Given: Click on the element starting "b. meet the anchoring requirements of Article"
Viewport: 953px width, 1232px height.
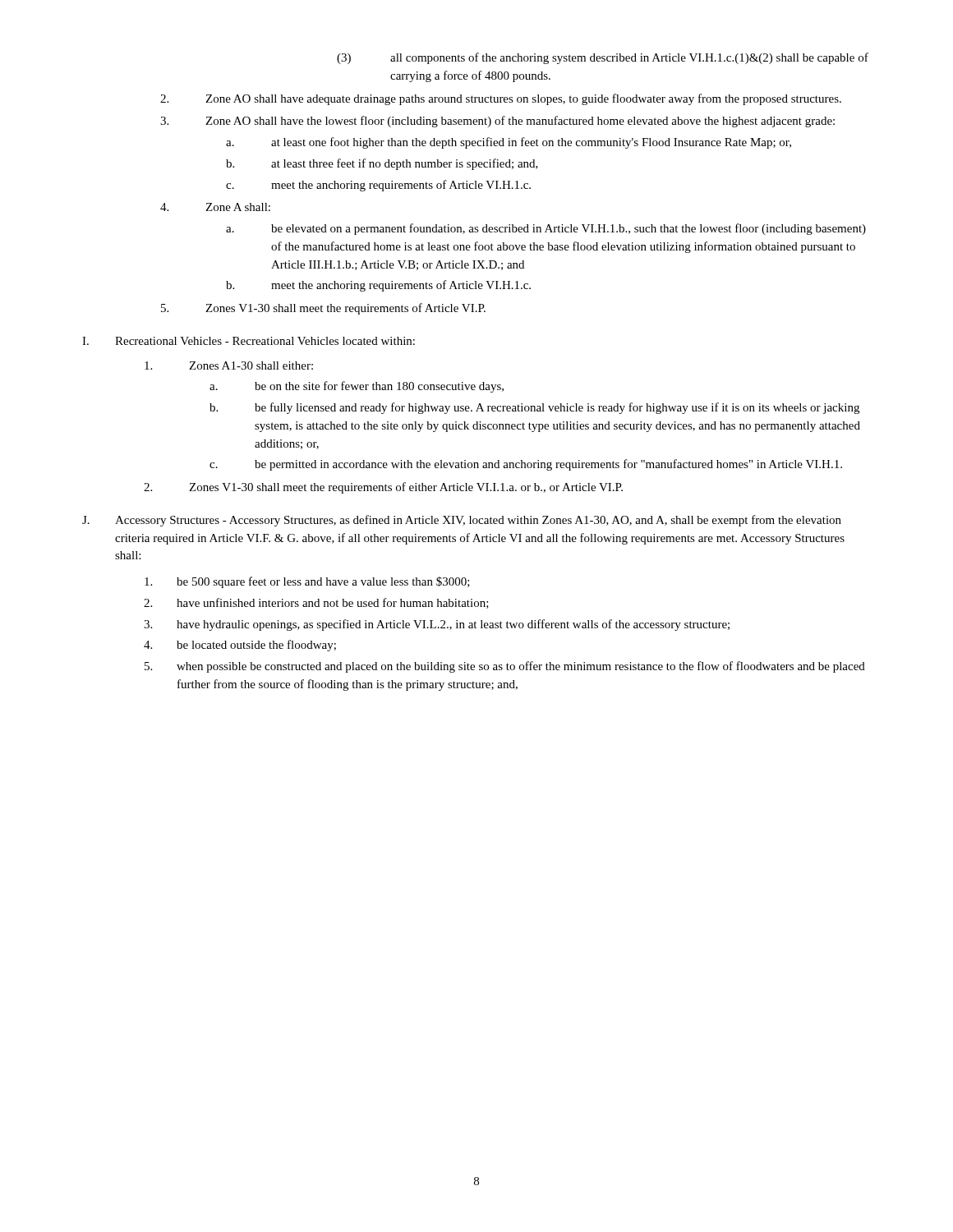Looking at the screenshot, I should coord(379,286).
